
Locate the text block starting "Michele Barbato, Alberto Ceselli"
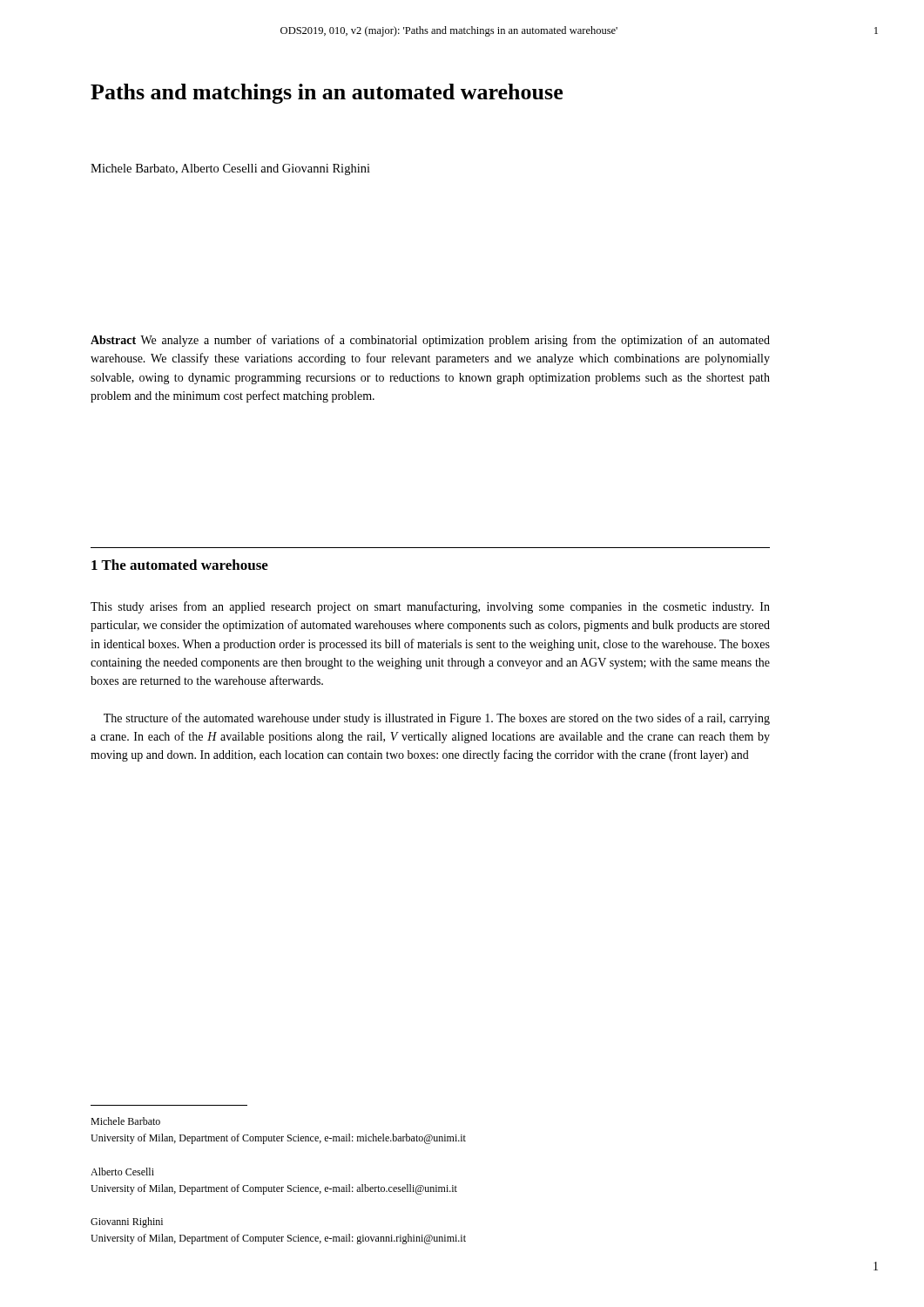[230, 168]
